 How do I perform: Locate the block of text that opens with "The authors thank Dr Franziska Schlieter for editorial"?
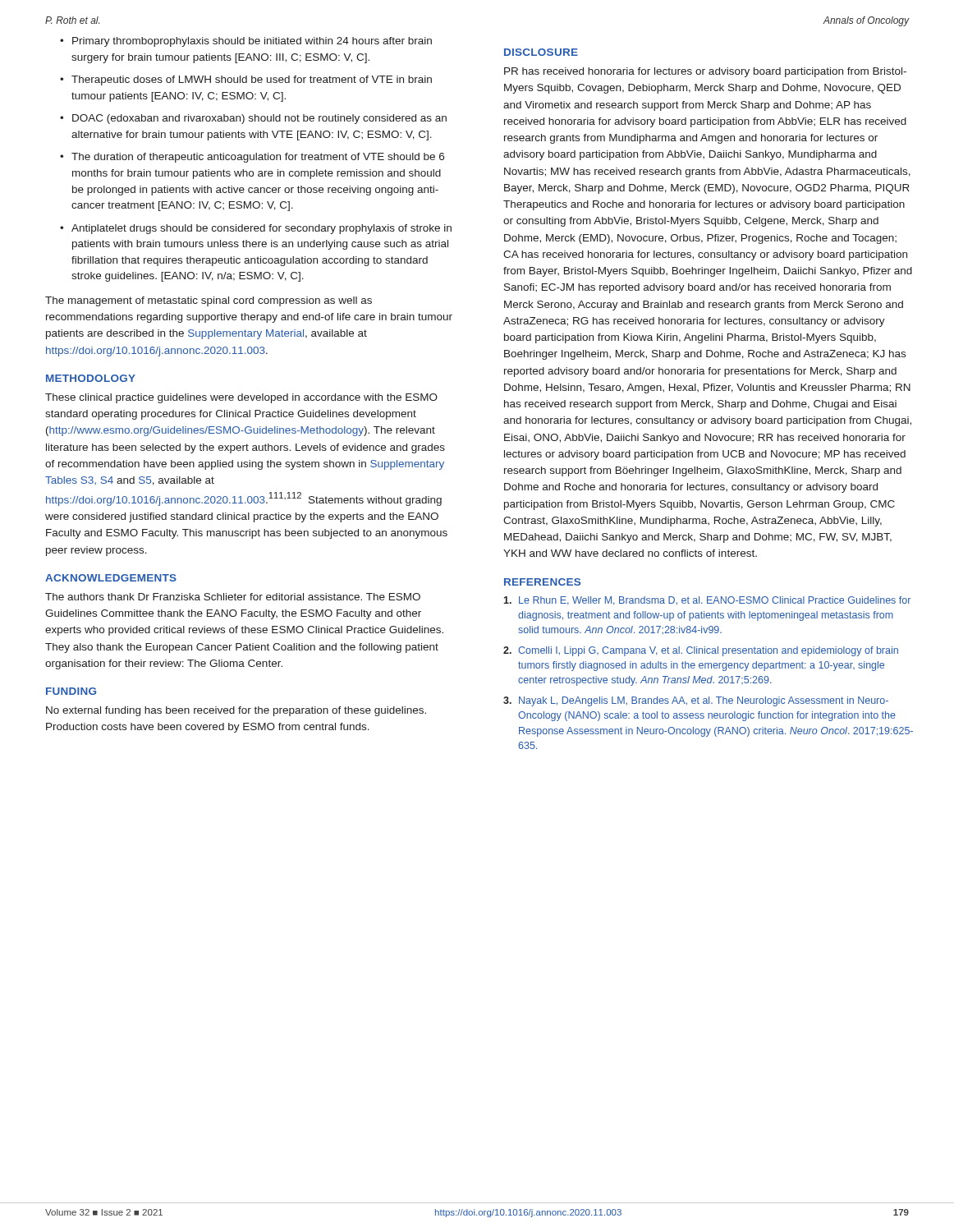(x=245, y=630)
